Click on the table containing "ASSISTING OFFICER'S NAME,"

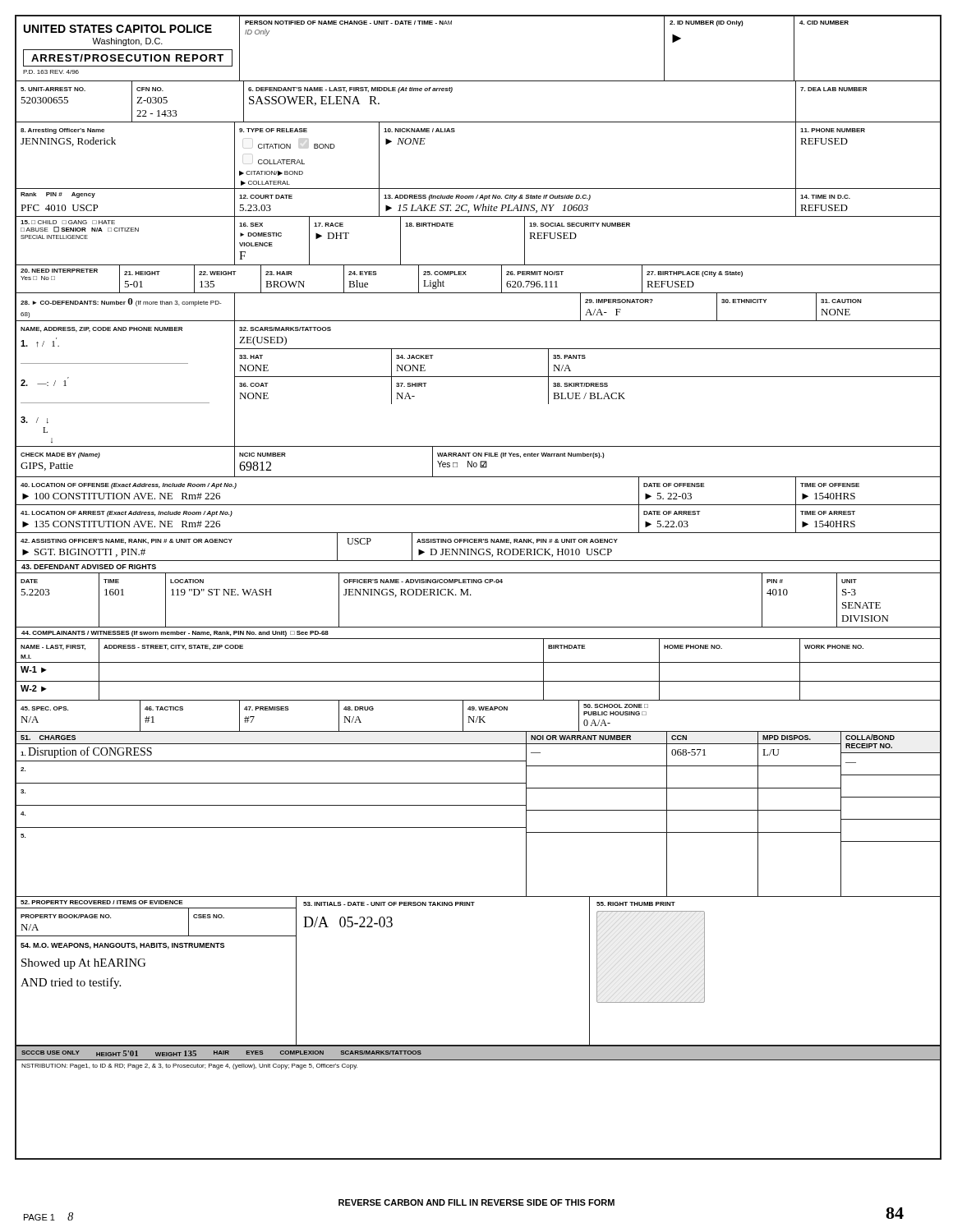click(x=478, y=547)
